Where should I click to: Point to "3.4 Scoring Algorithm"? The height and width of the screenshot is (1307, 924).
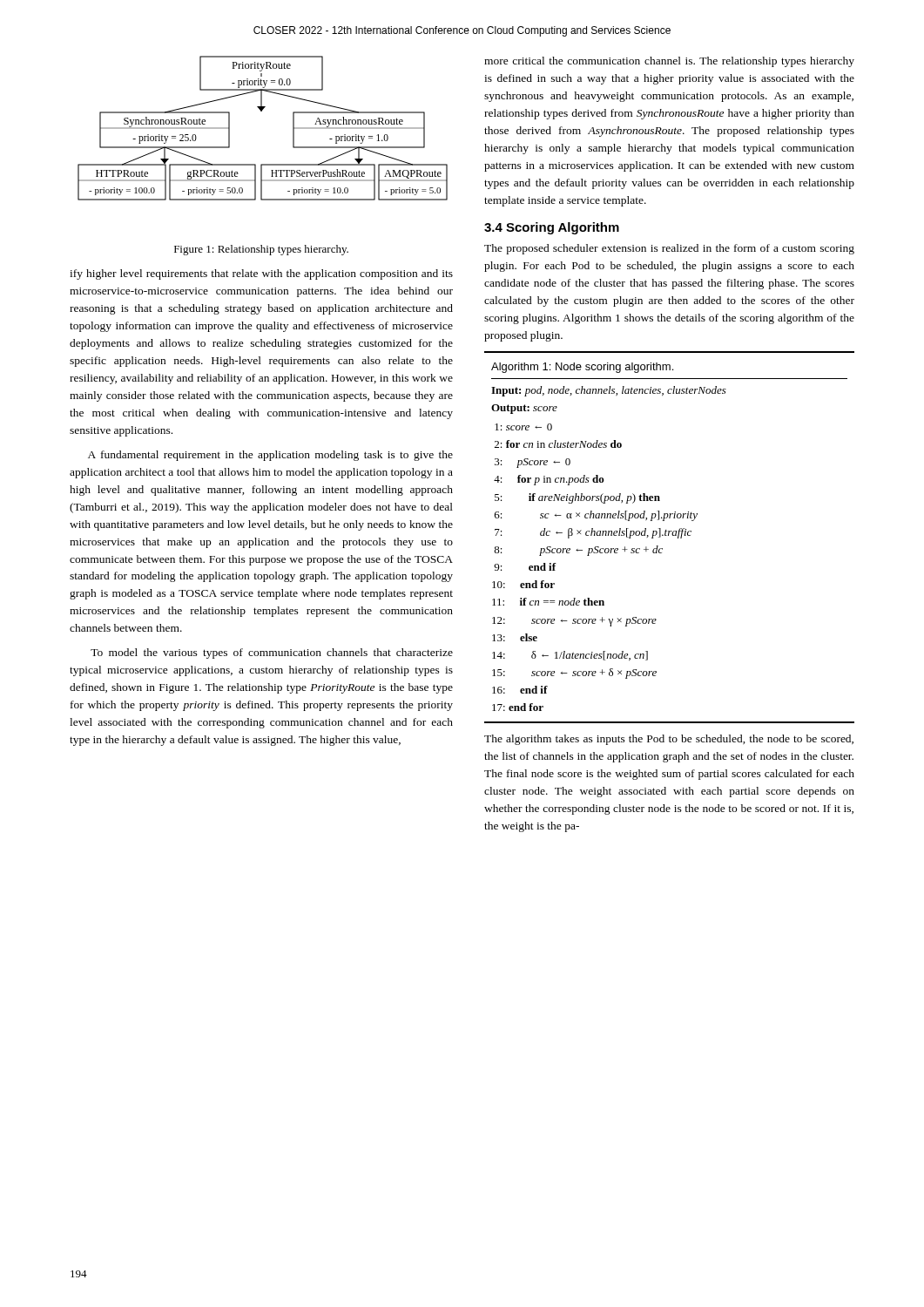[x=552, y=227]
